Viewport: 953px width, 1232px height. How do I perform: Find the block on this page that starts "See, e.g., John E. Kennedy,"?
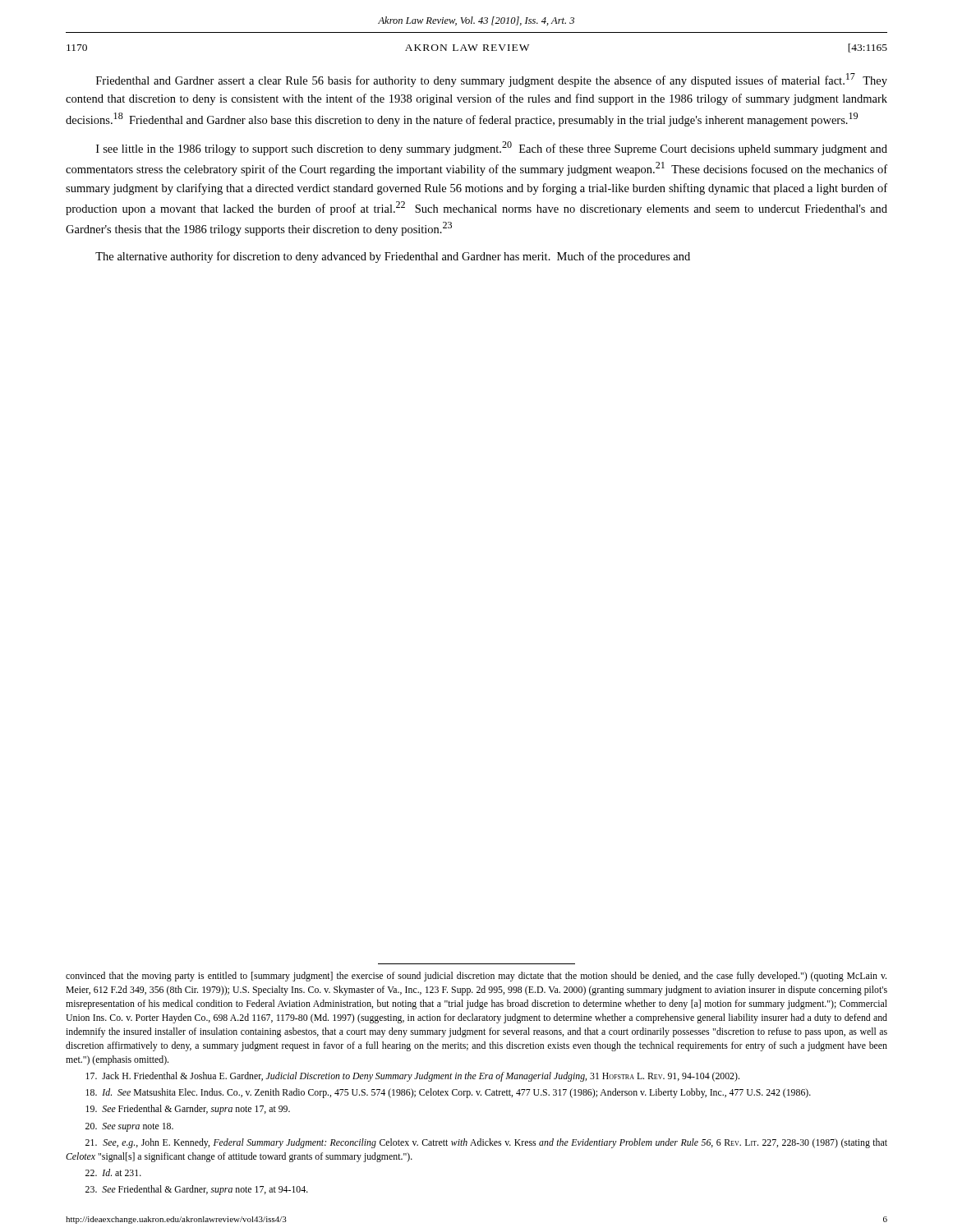tap(476, 1150)
